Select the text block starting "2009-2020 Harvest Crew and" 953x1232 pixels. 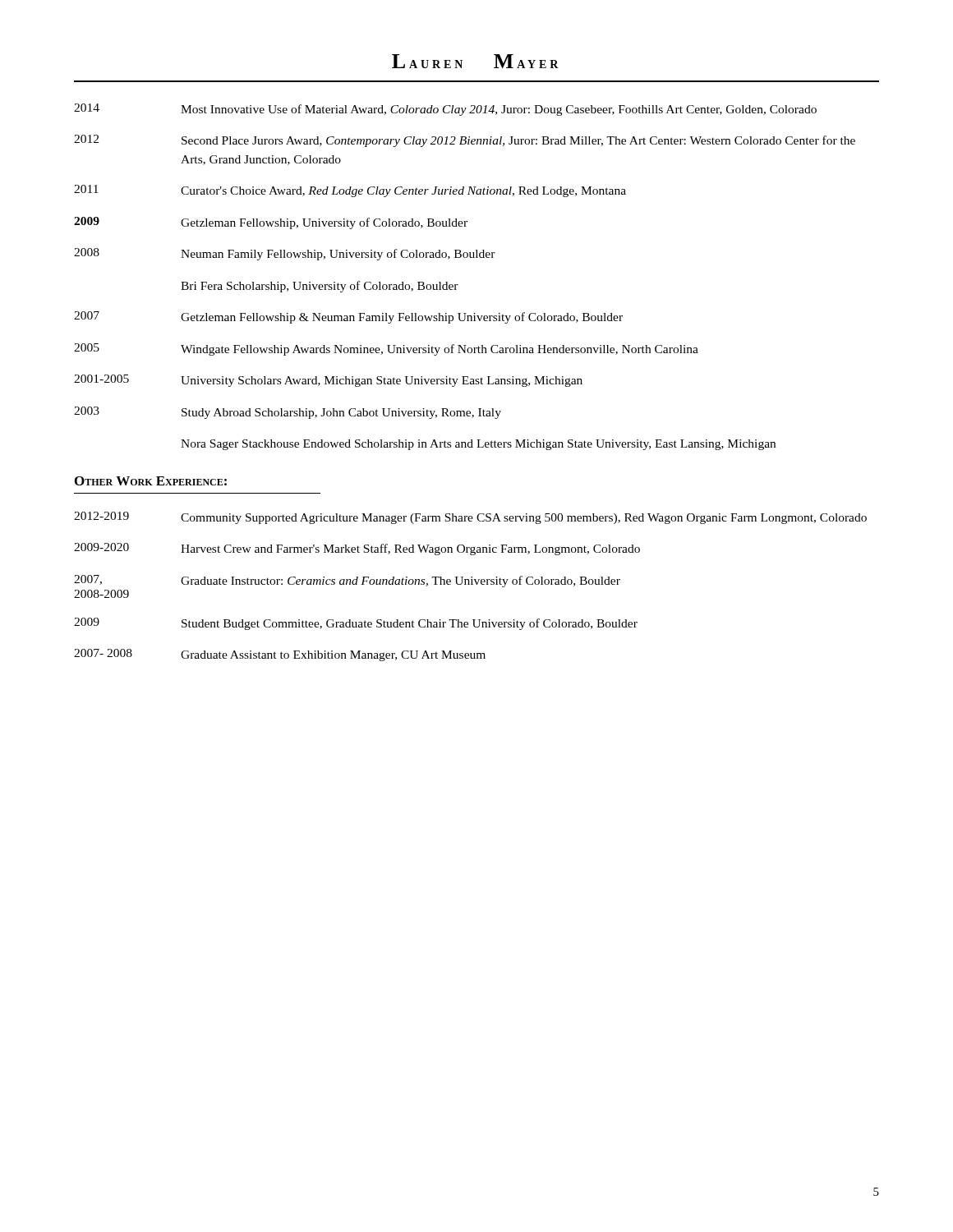click(476, 549)
